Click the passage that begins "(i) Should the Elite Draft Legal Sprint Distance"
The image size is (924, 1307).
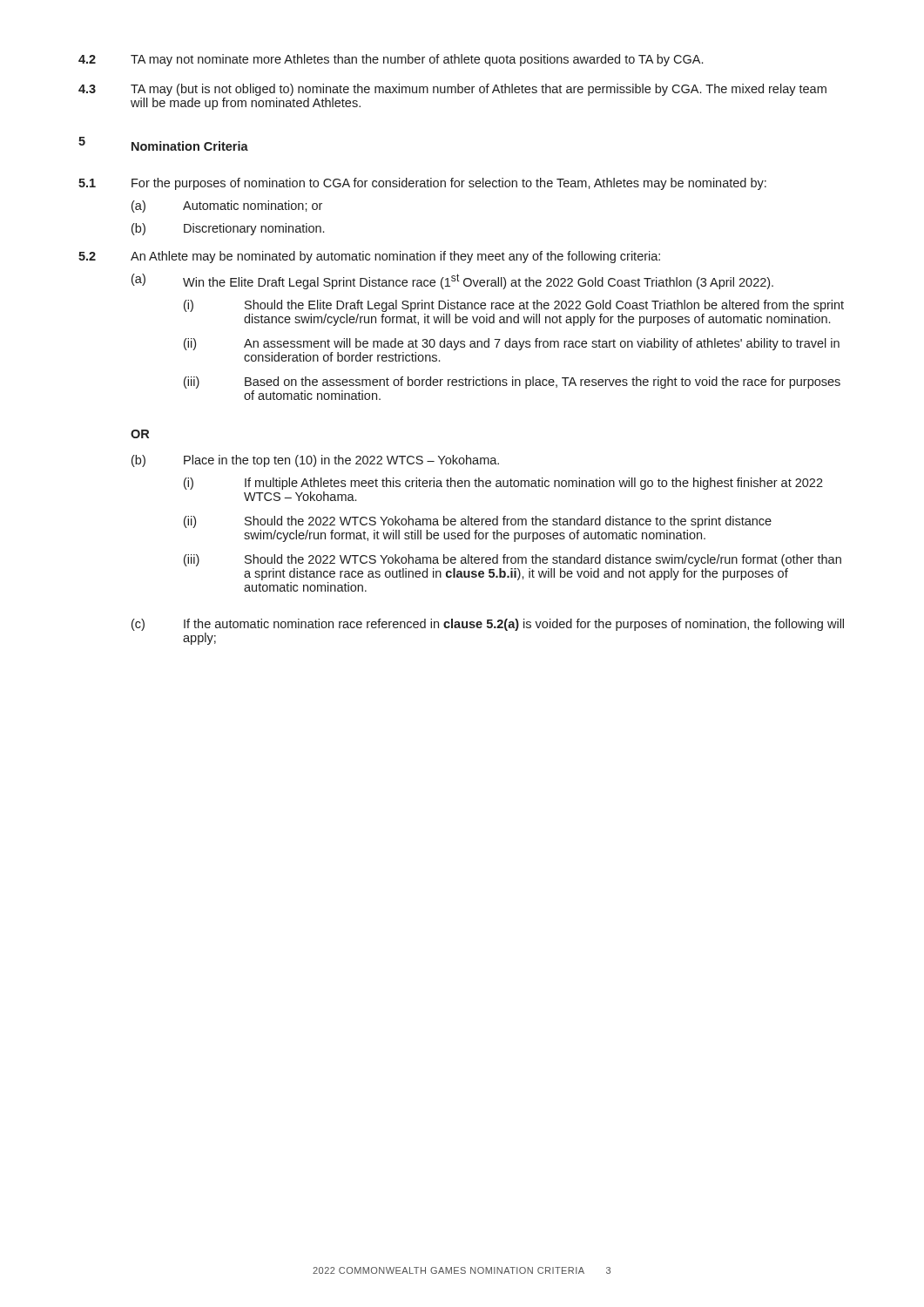tap(514, 312)
